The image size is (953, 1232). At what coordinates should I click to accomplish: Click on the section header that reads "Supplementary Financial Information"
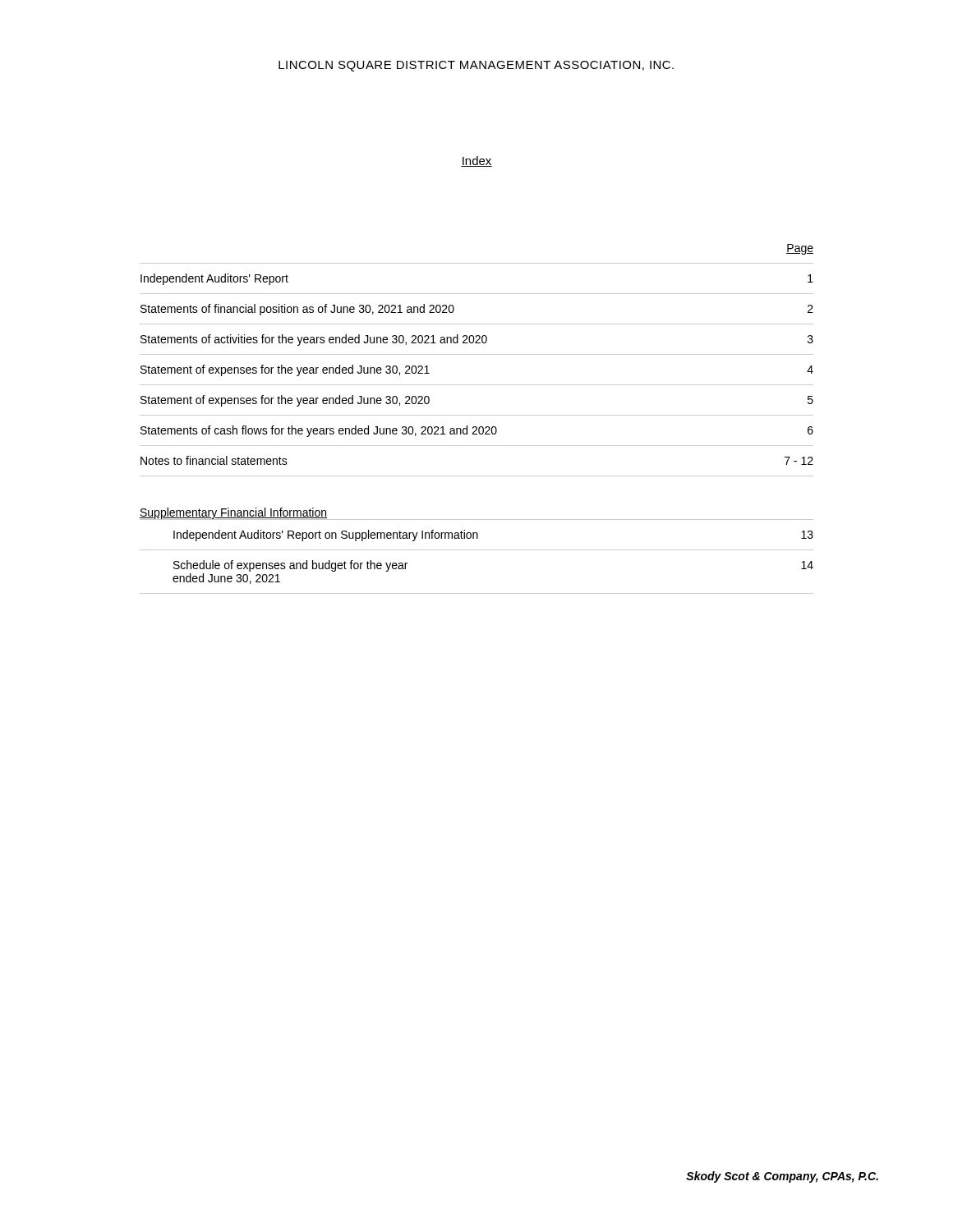click(476, 513)
